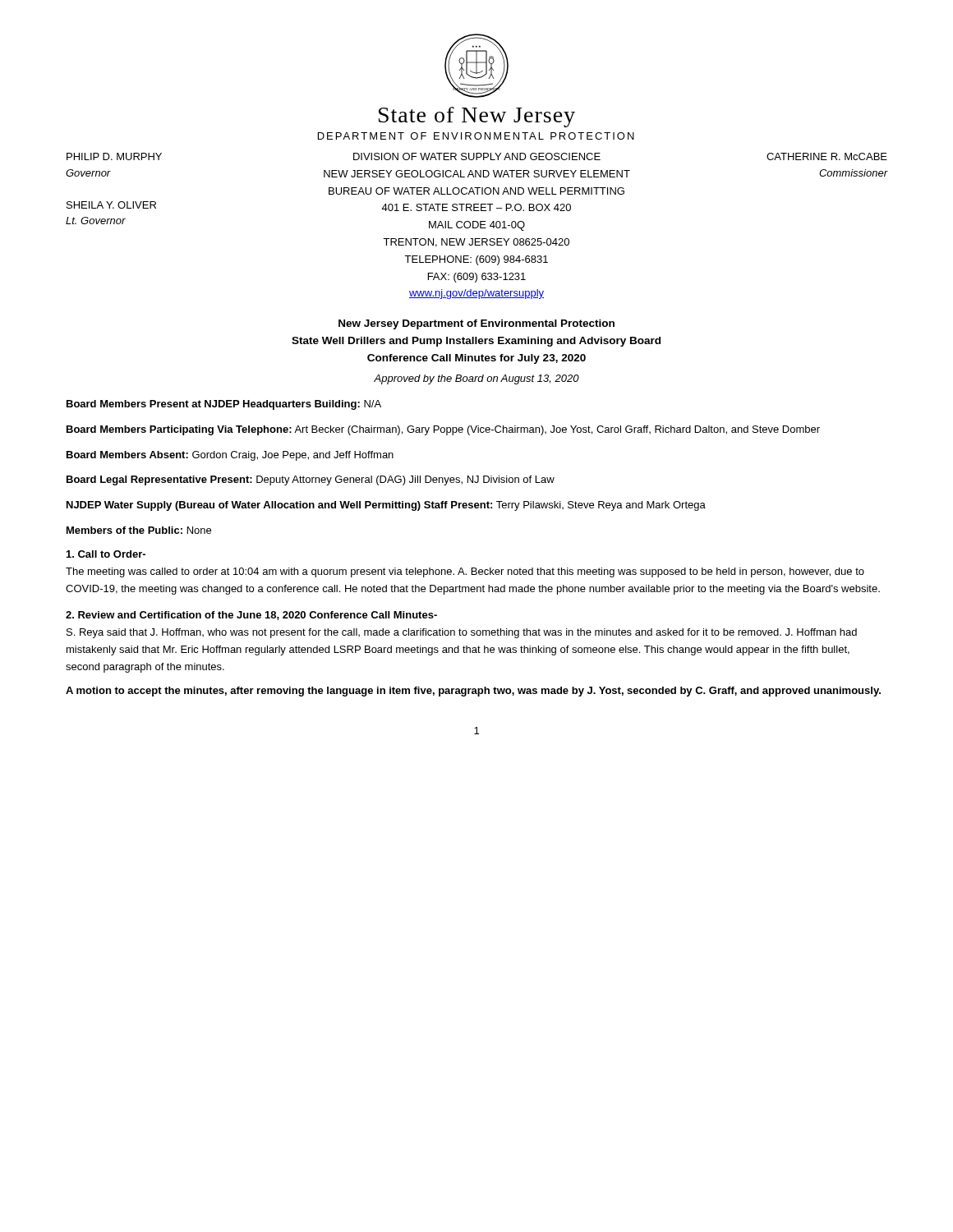Navigate to the block starting "Members of the Public: None"
This screenshot has height=1232, width=953.
[x=139, y=530]
